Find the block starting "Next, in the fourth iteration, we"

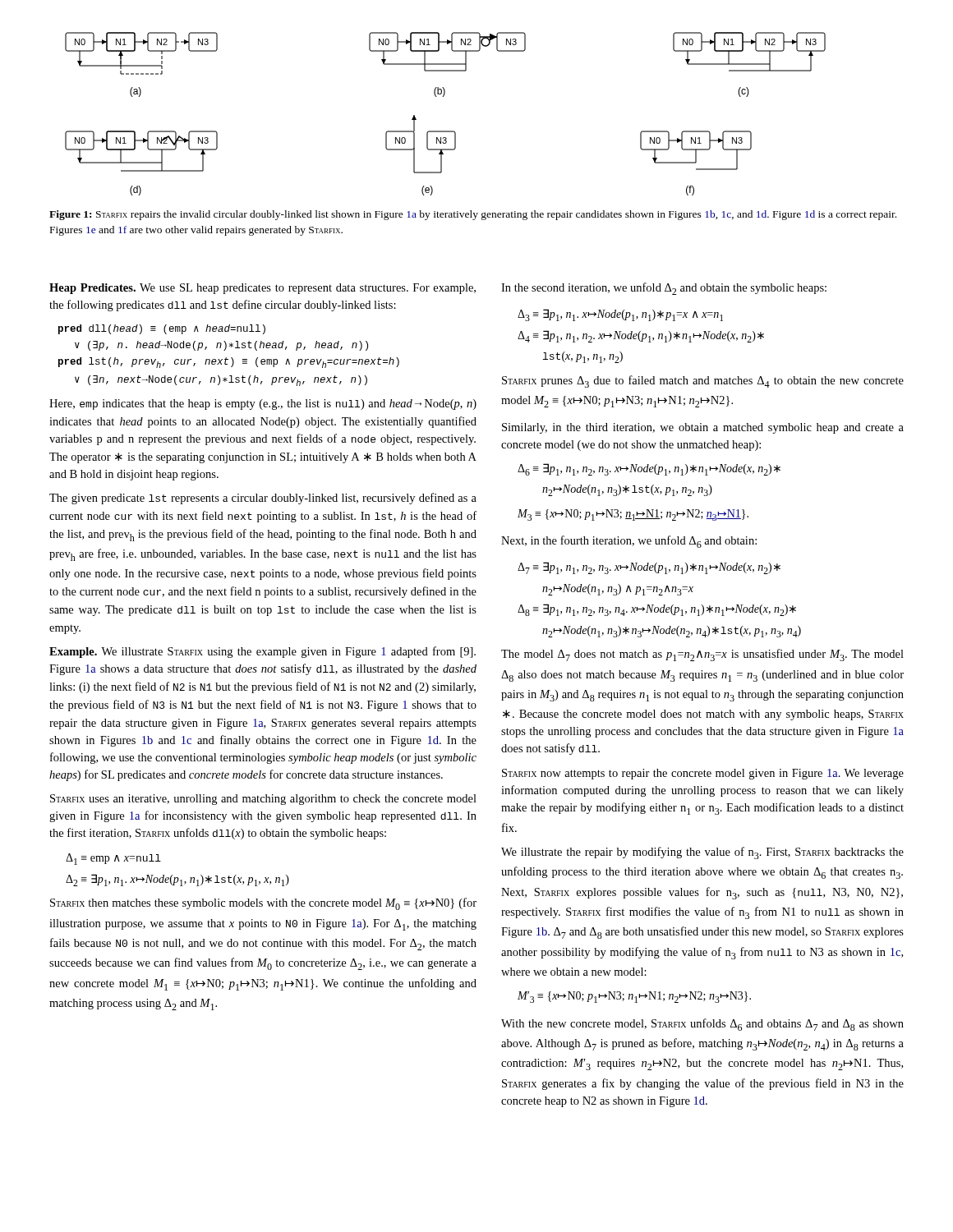pyautogui.click(x=702, y=542)
